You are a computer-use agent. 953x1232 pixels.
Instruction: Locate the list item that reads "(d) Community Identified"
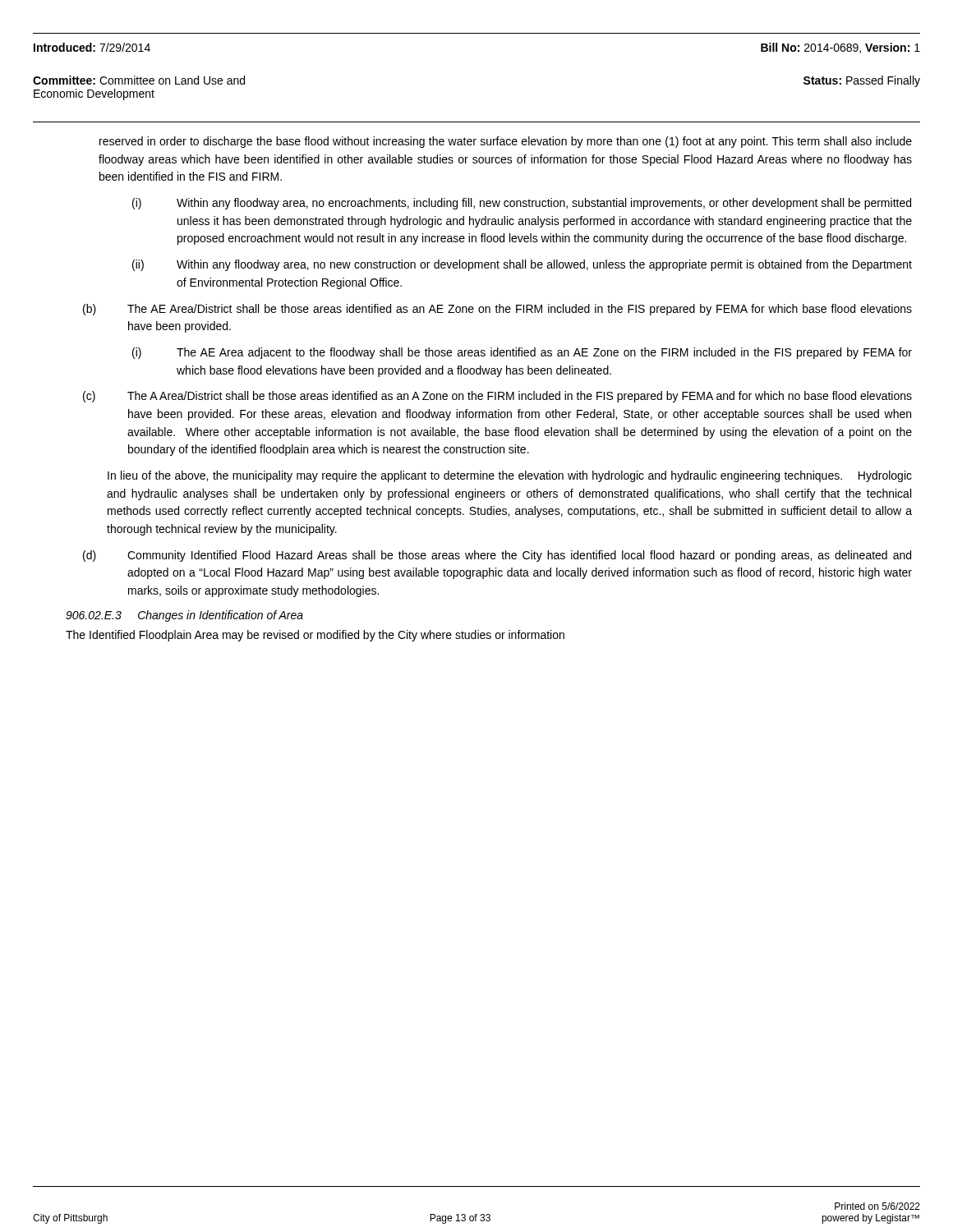click(x=497, y=573)
